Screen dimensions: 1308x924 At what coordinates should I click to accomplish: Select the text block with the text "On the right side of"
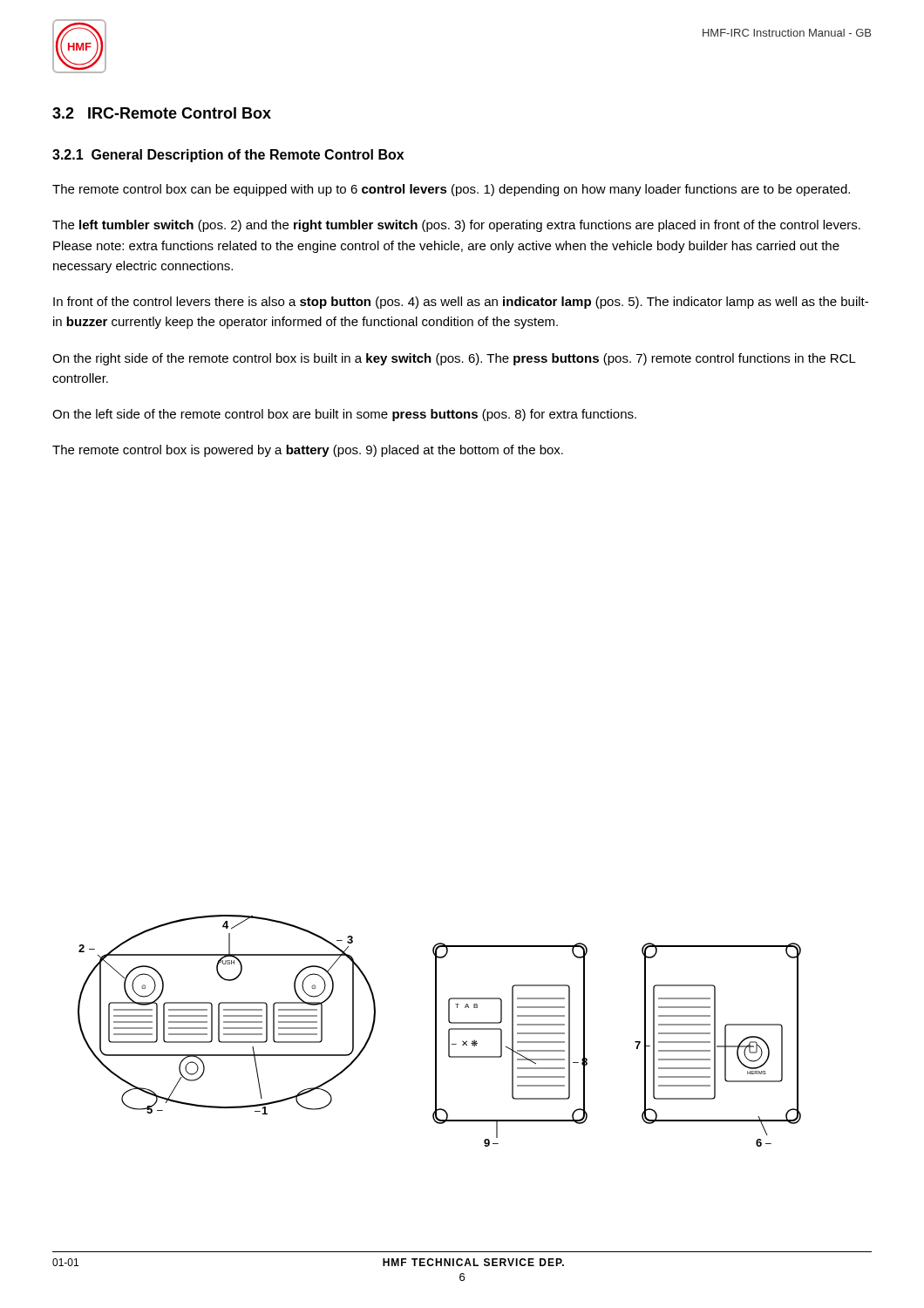(x=454, y=368)
